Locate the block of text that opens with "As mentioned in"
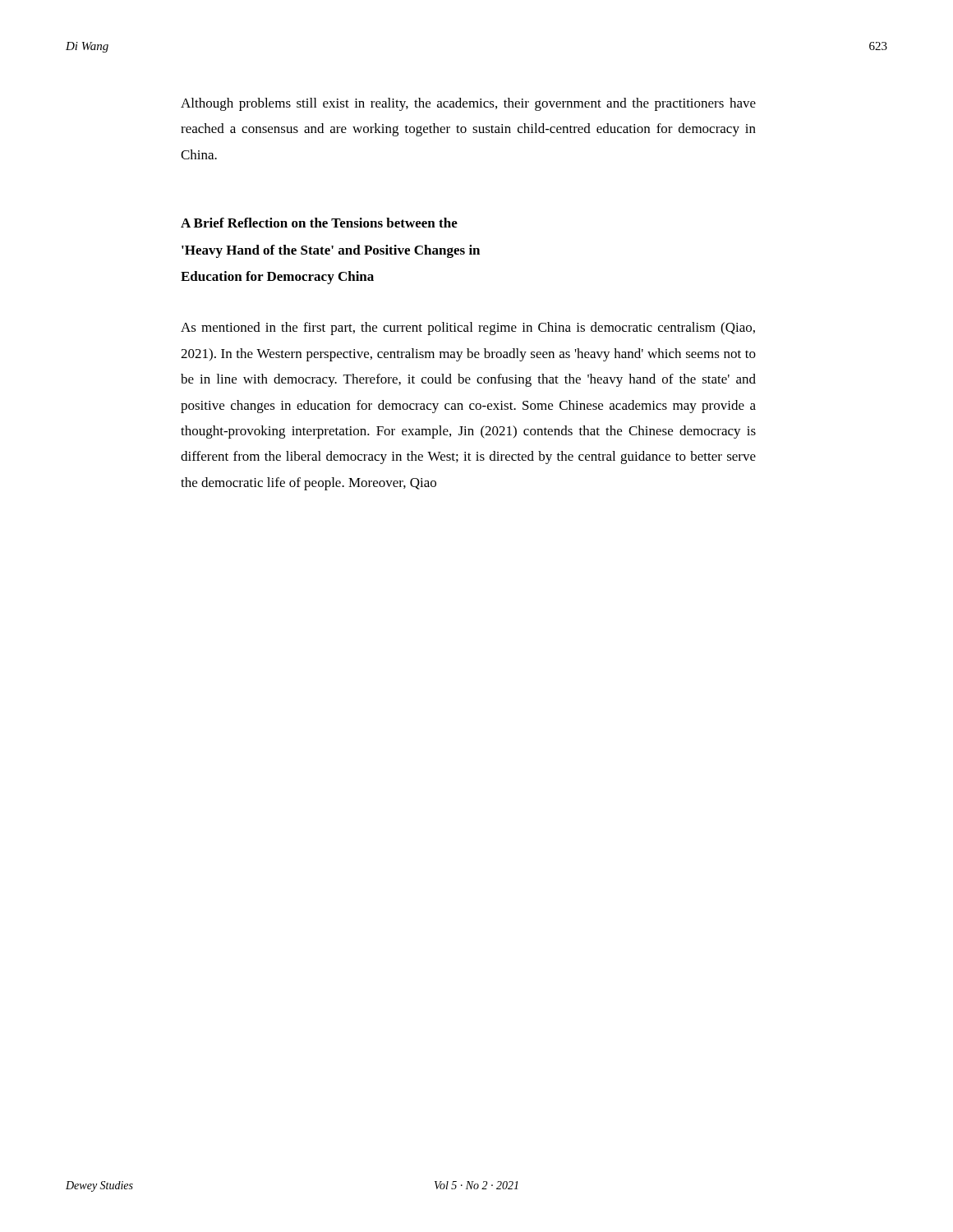 coord(468,405)
